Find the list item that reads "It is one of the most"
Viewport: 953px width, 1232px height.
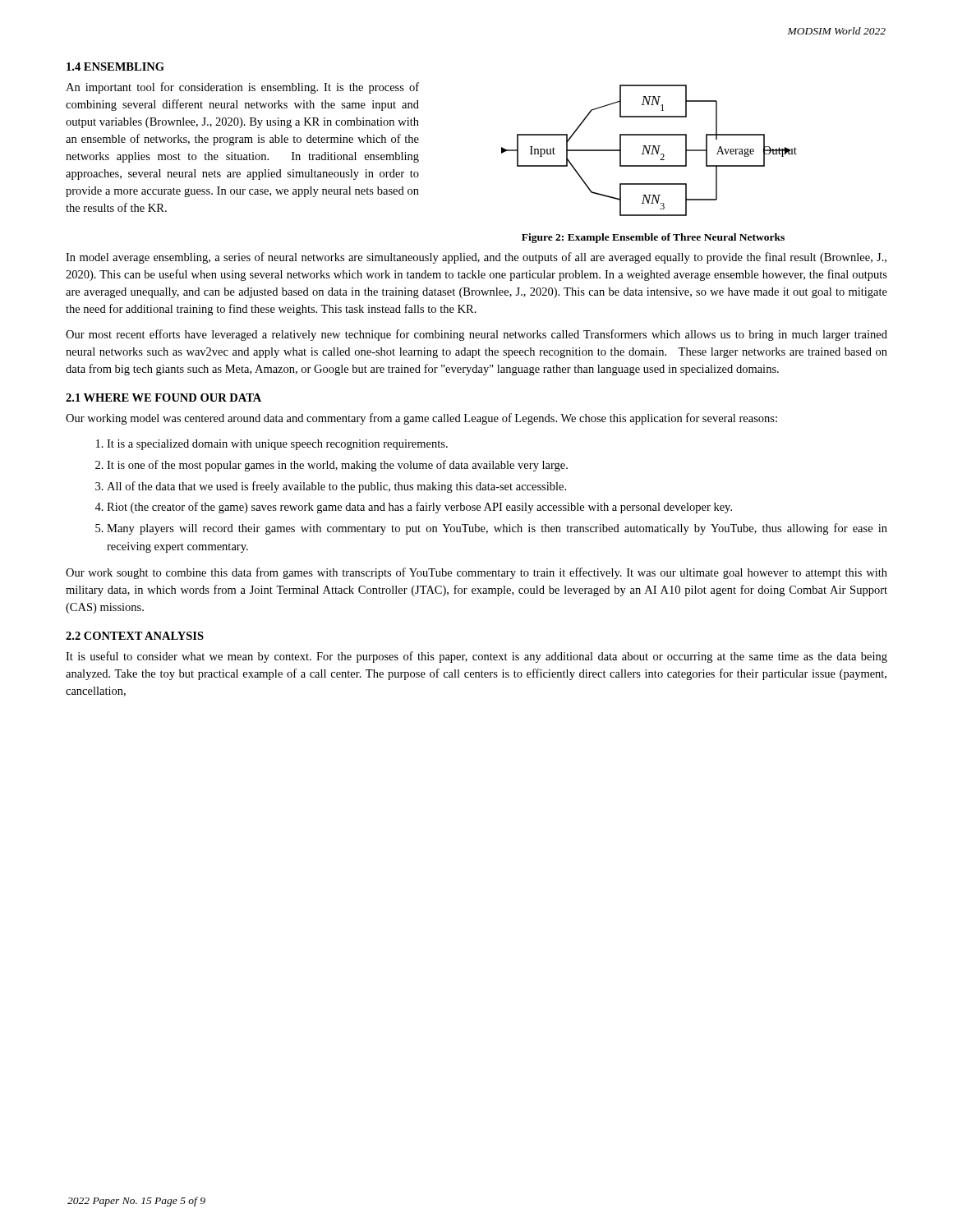click(338, 465)
